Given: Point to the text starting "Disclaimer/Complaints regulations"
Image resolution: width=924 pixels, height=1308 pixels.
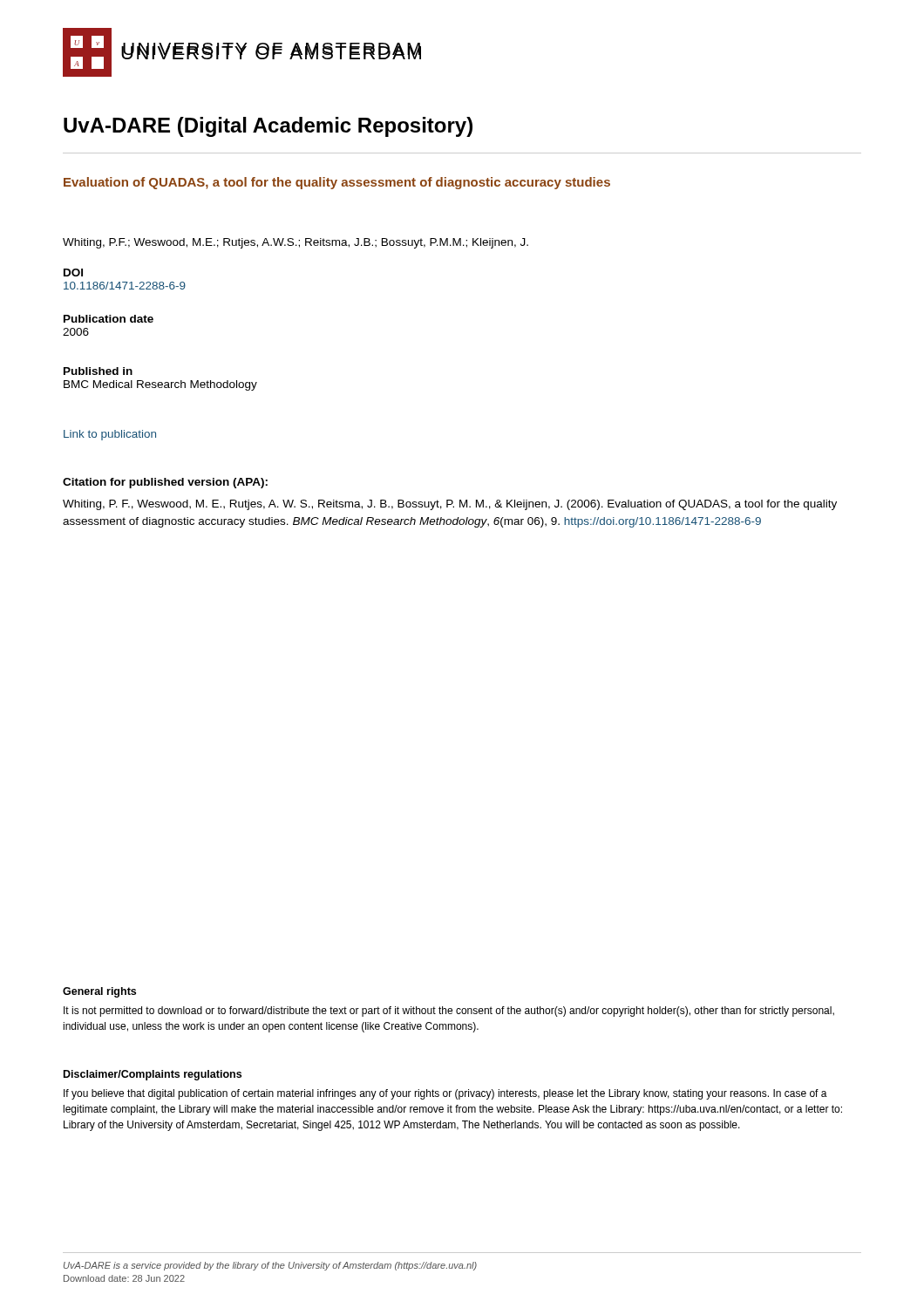Looking at the screenshot, I should click(x=152, y=1074).
